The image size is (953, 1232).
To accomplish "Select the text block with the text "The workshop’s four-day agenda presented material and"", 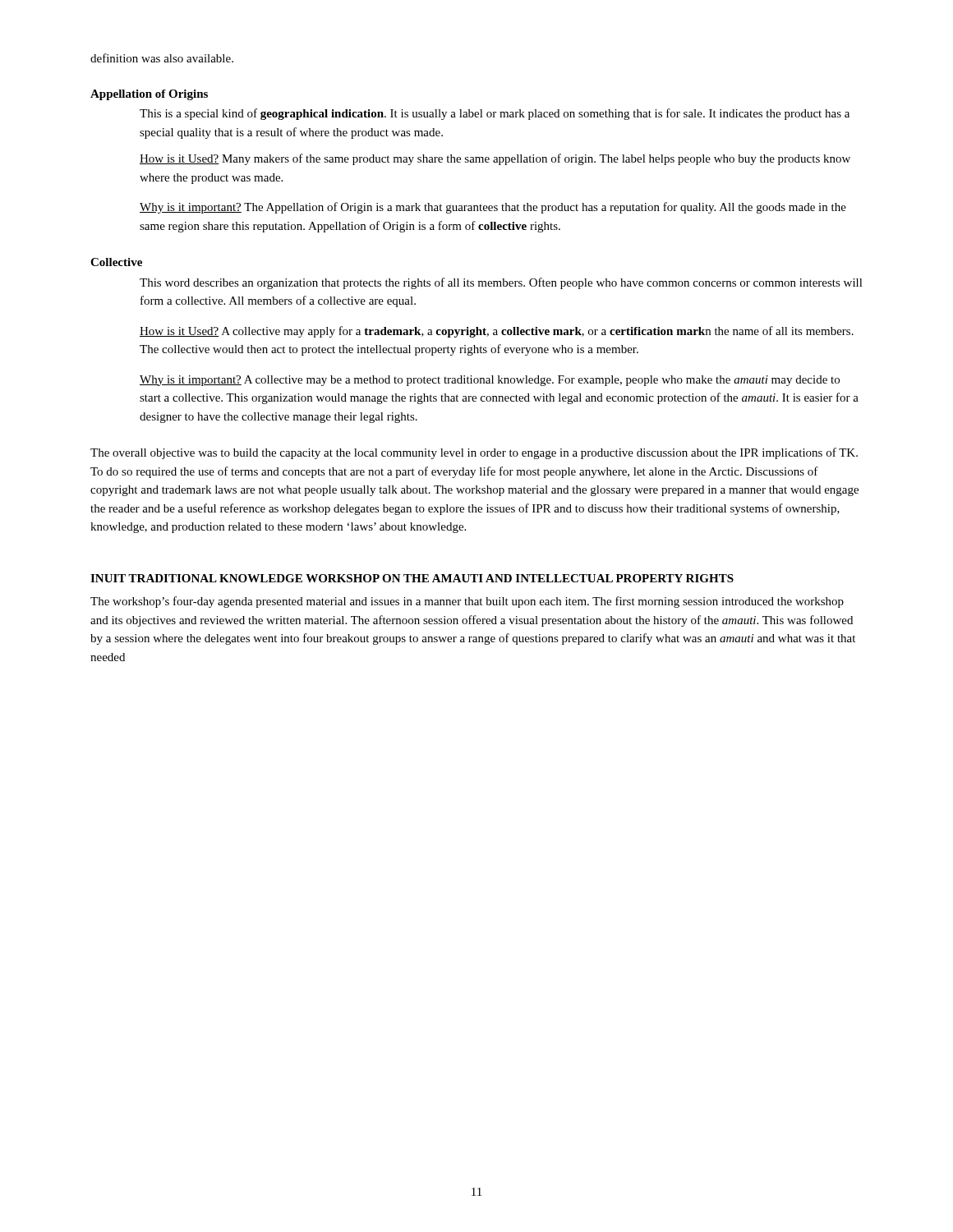I will point(476,629).
